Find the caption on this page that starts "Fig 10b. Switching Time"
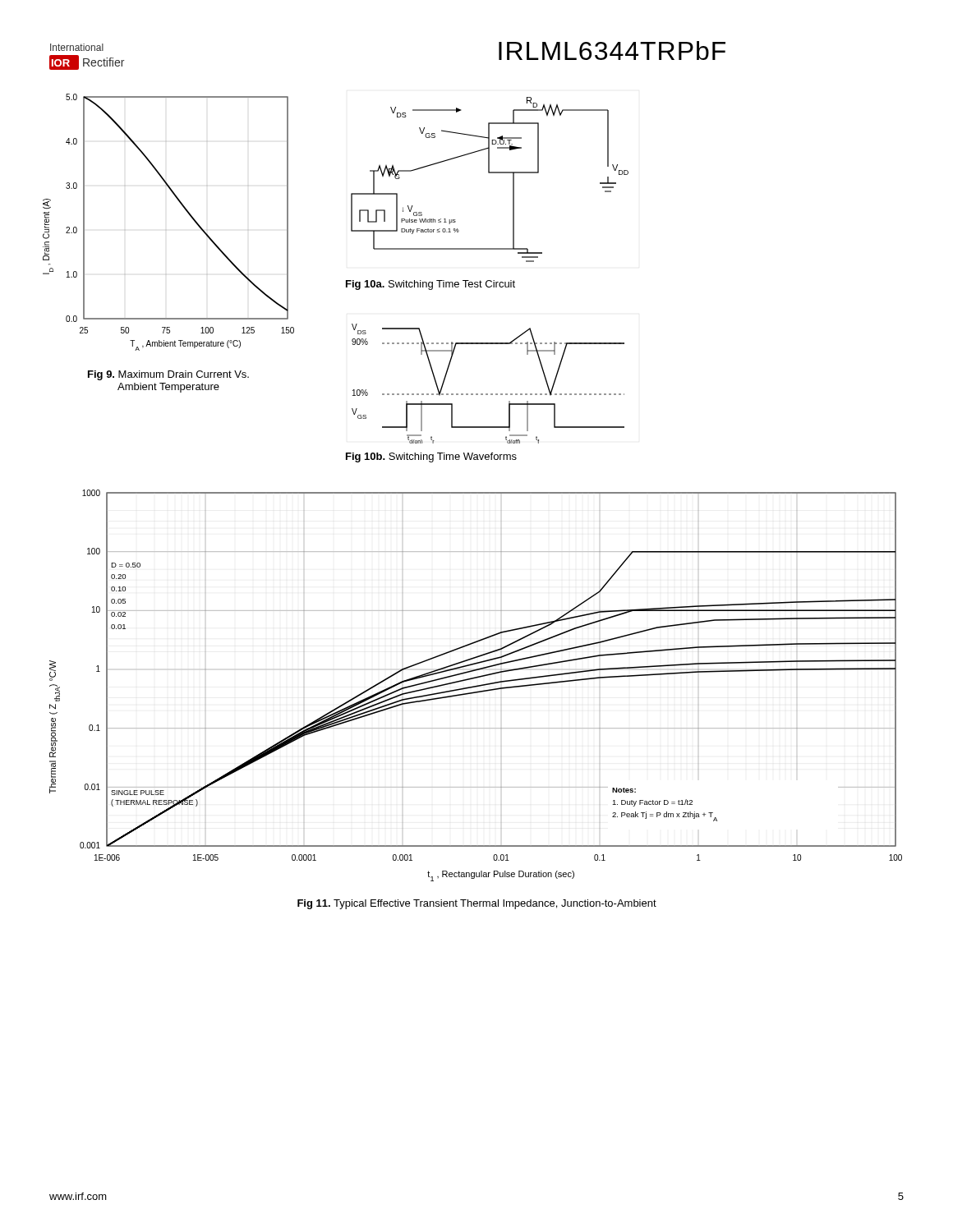 [x=431, y=456]
